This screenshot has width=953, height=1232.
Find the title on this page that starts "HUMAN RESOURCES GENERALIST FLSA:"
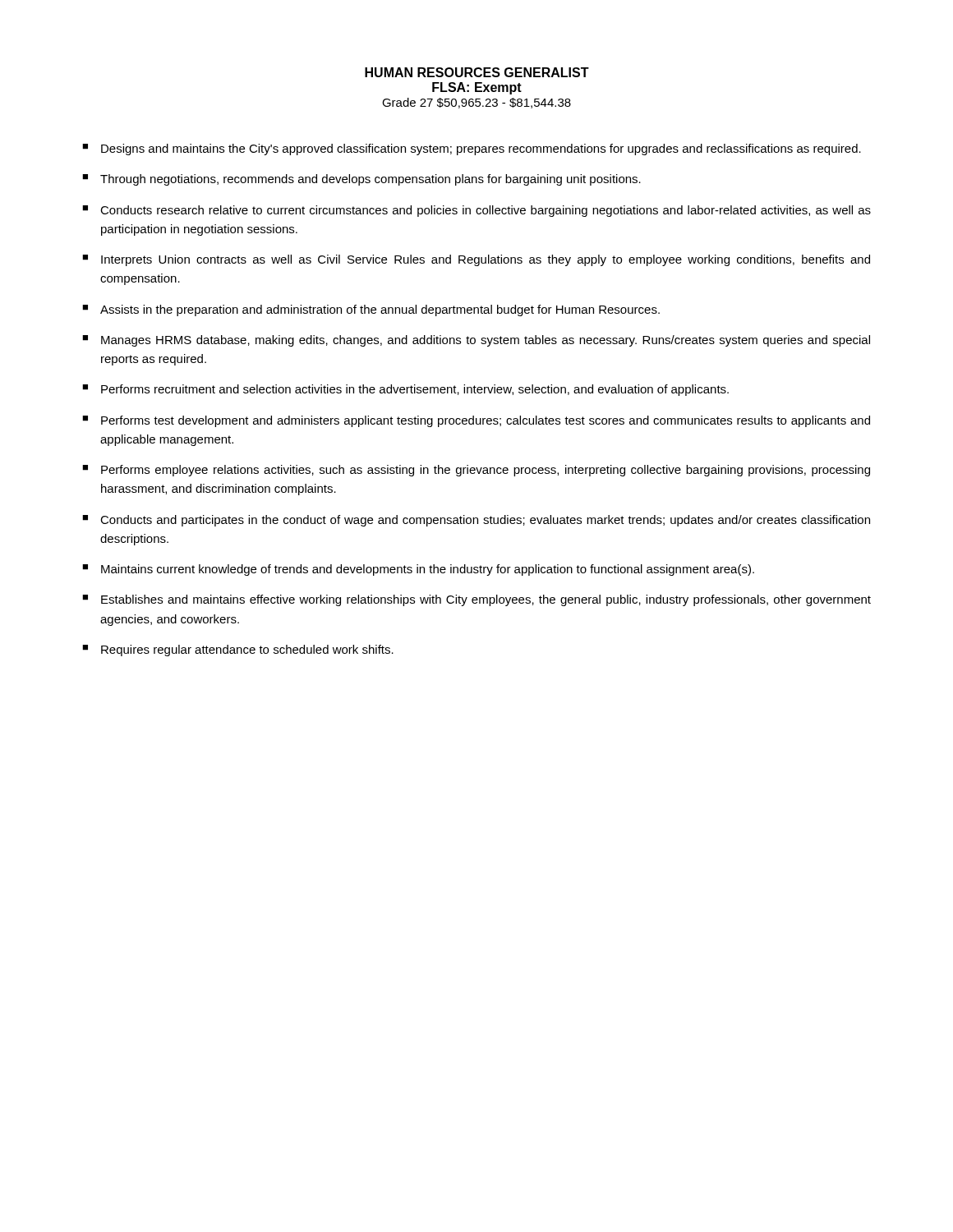coord(476,87)
